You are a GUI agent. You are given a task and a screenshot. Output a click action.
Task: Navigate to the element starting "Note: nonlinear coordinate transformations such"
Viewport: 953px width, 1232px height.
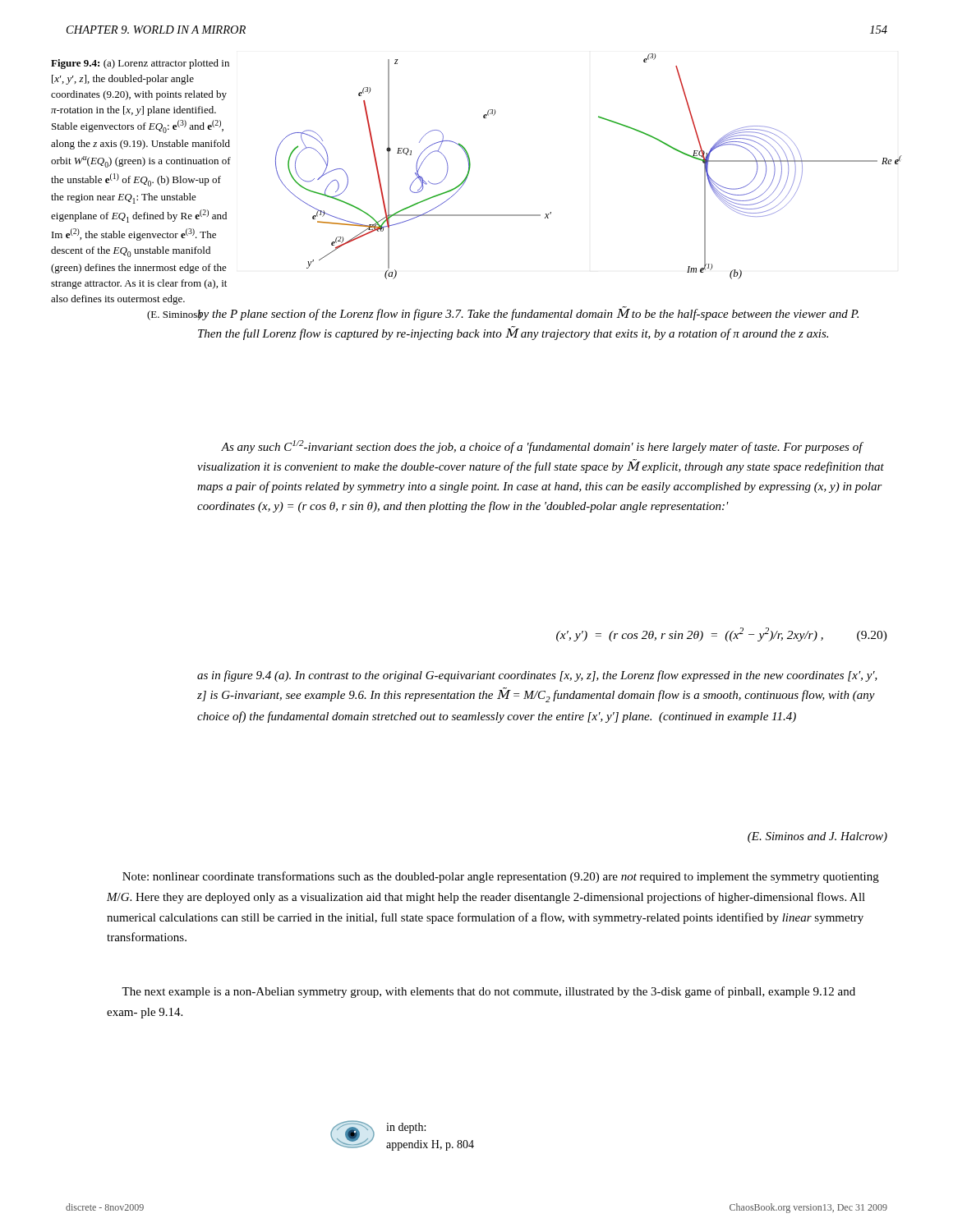(x=493, y=907)
